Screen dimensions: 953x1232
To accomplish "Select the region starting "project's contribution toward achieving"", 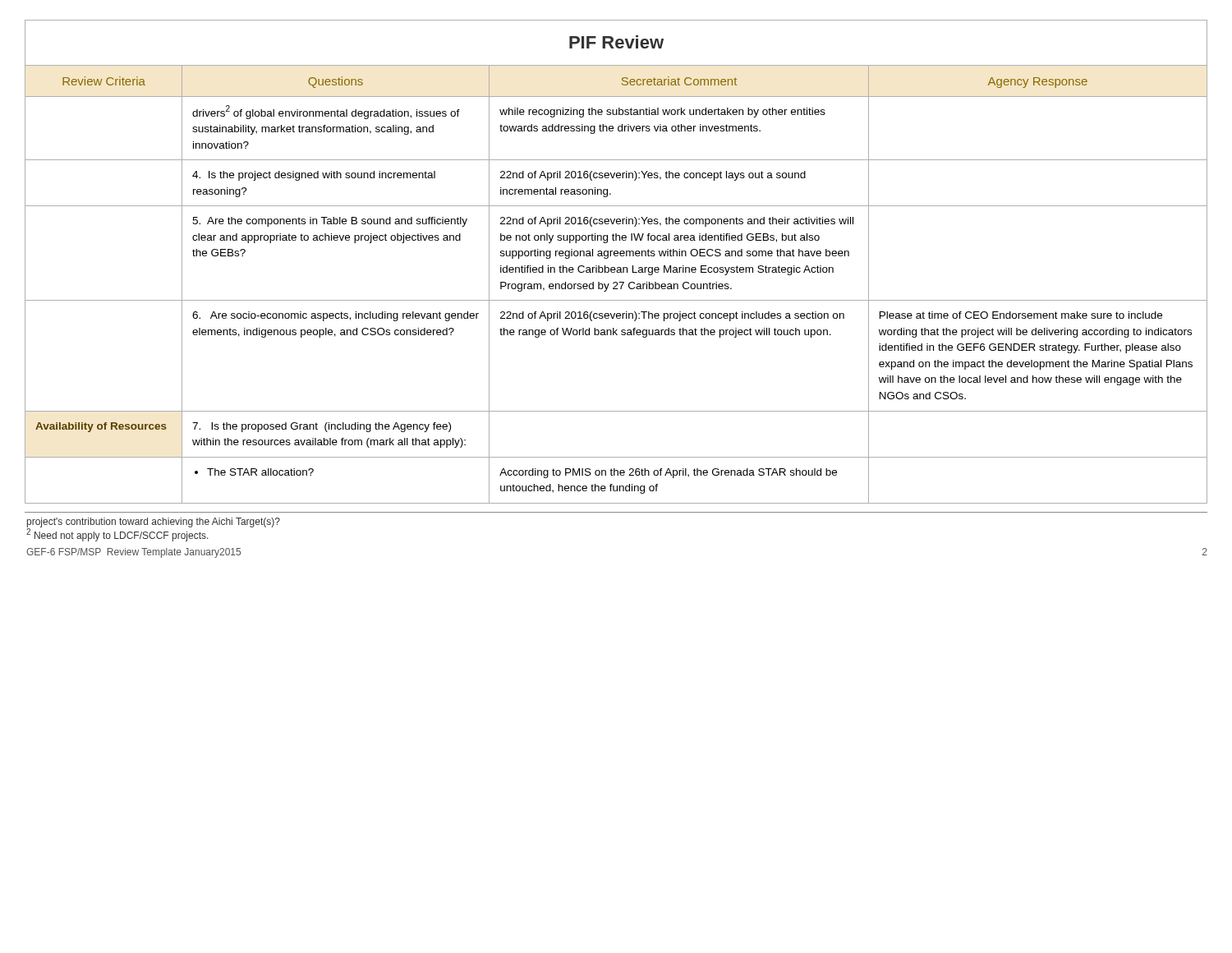I will pyautogui.click(x=153, y=528).
